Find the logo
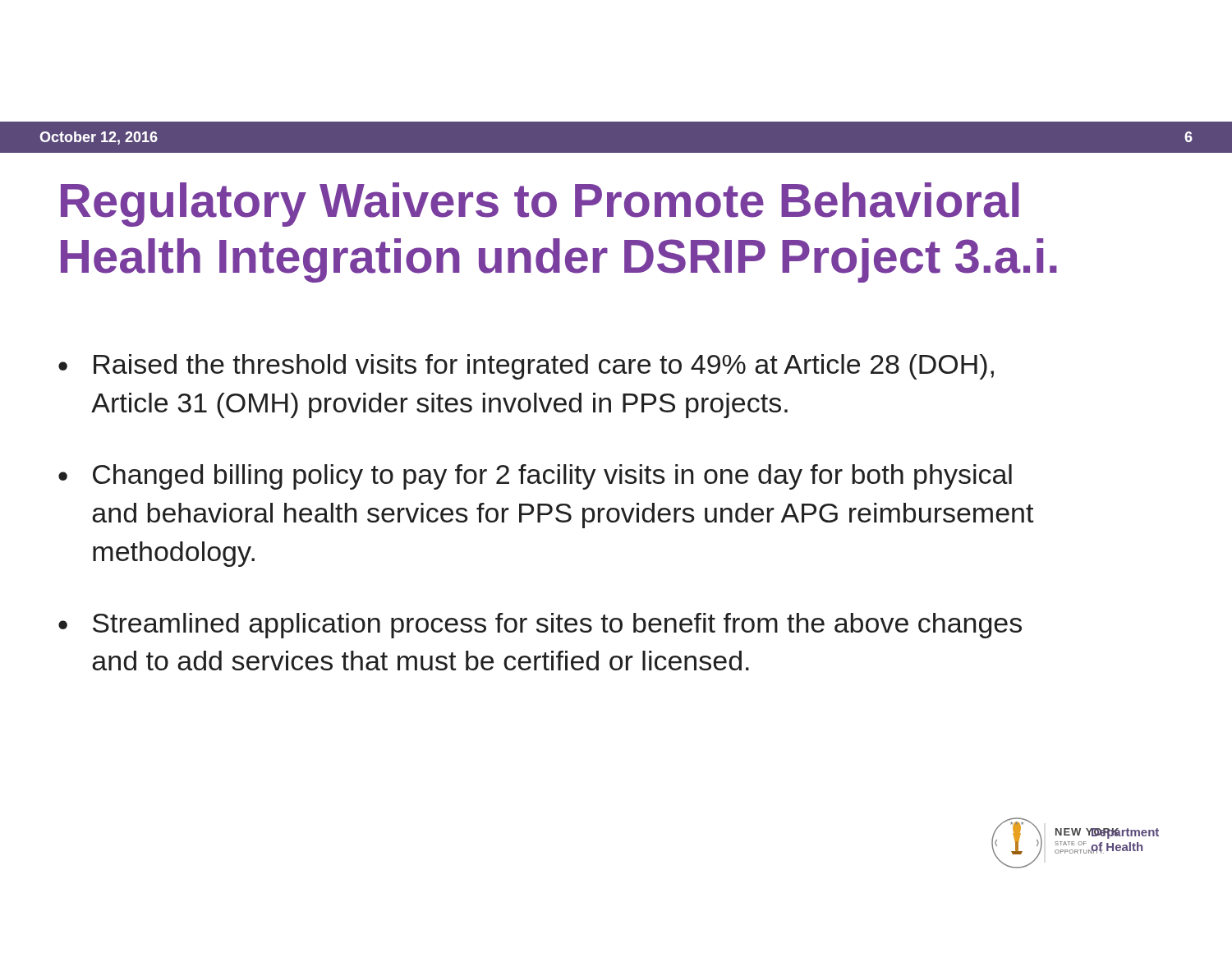The image size is (1232, 953). point(1080,843)
